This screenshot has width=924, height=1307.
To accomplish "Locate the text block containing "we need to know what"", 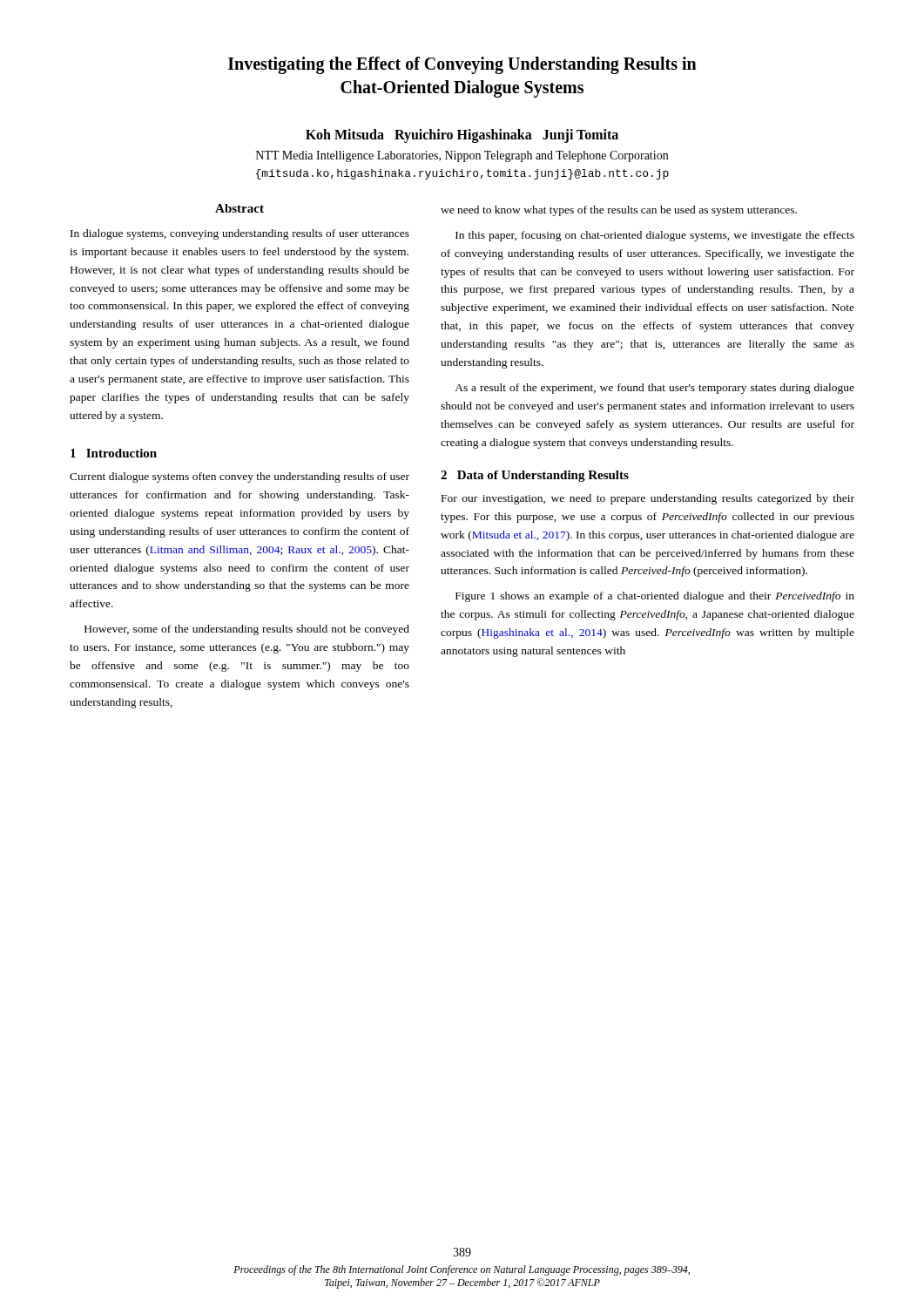I will point(647,327).
